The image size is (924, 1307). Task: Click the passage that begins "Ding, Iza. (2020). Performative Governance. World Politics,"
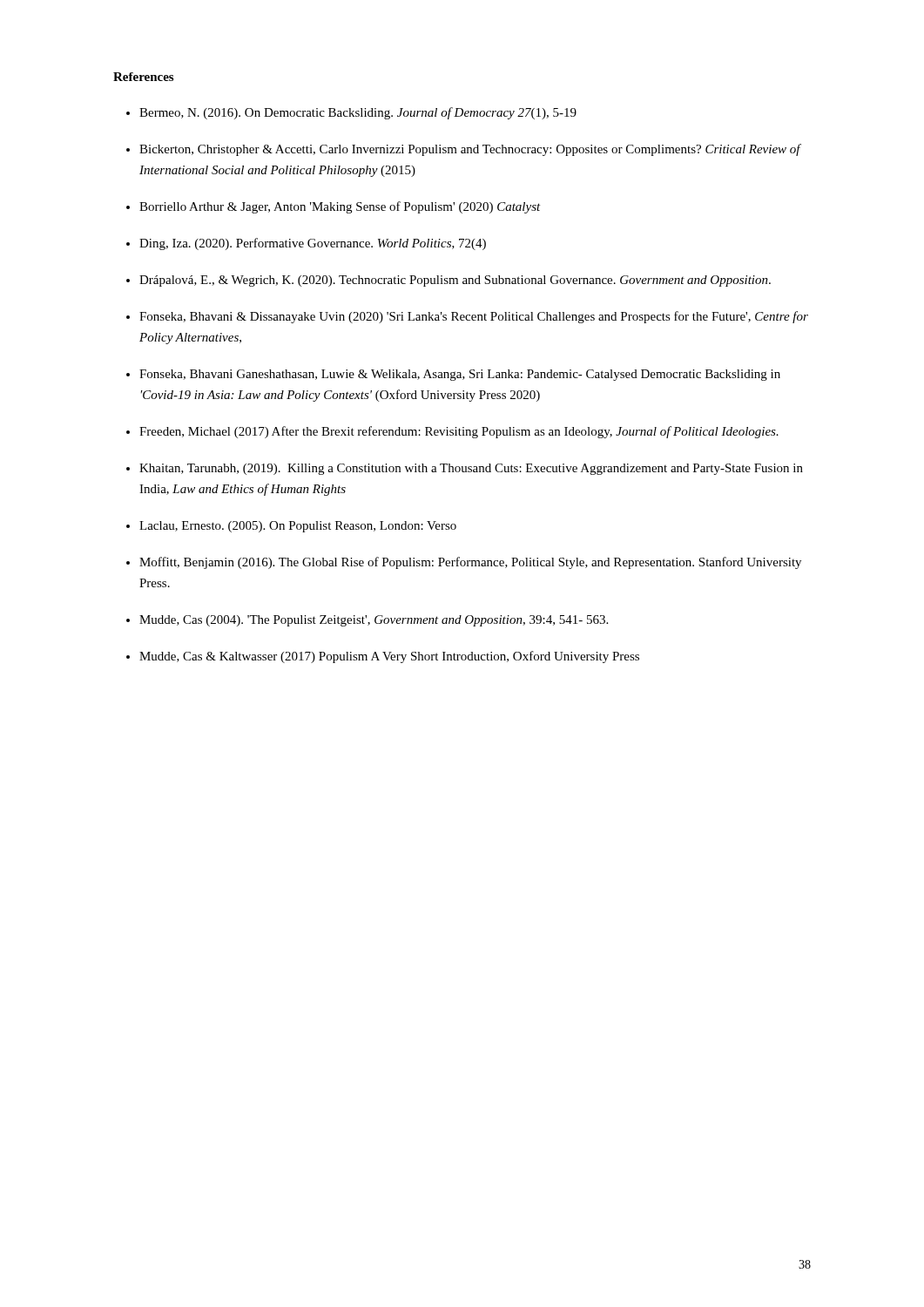[x=313, y=243]
